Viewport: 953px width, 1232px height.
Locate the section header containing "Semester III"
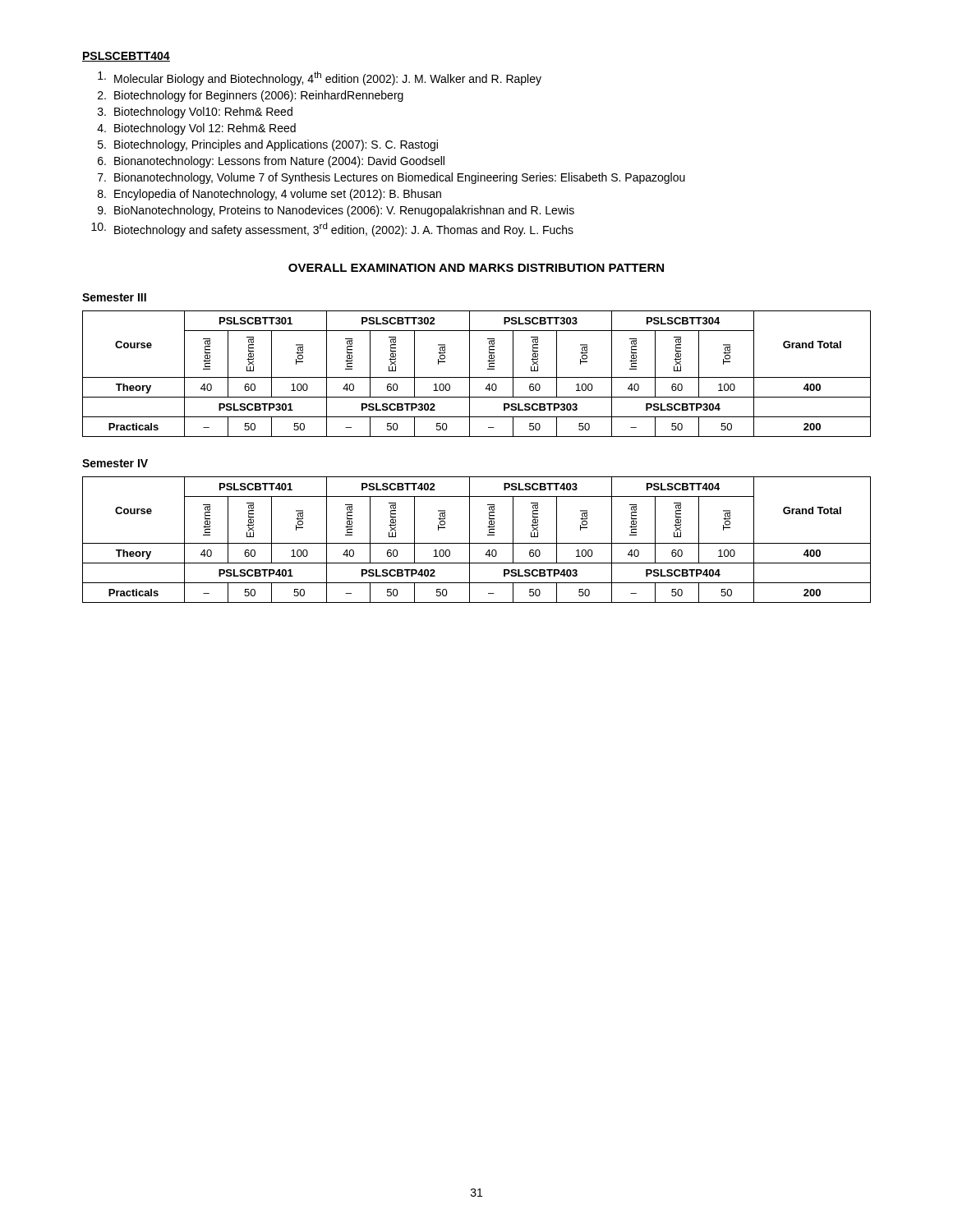[x=114, y=298]
